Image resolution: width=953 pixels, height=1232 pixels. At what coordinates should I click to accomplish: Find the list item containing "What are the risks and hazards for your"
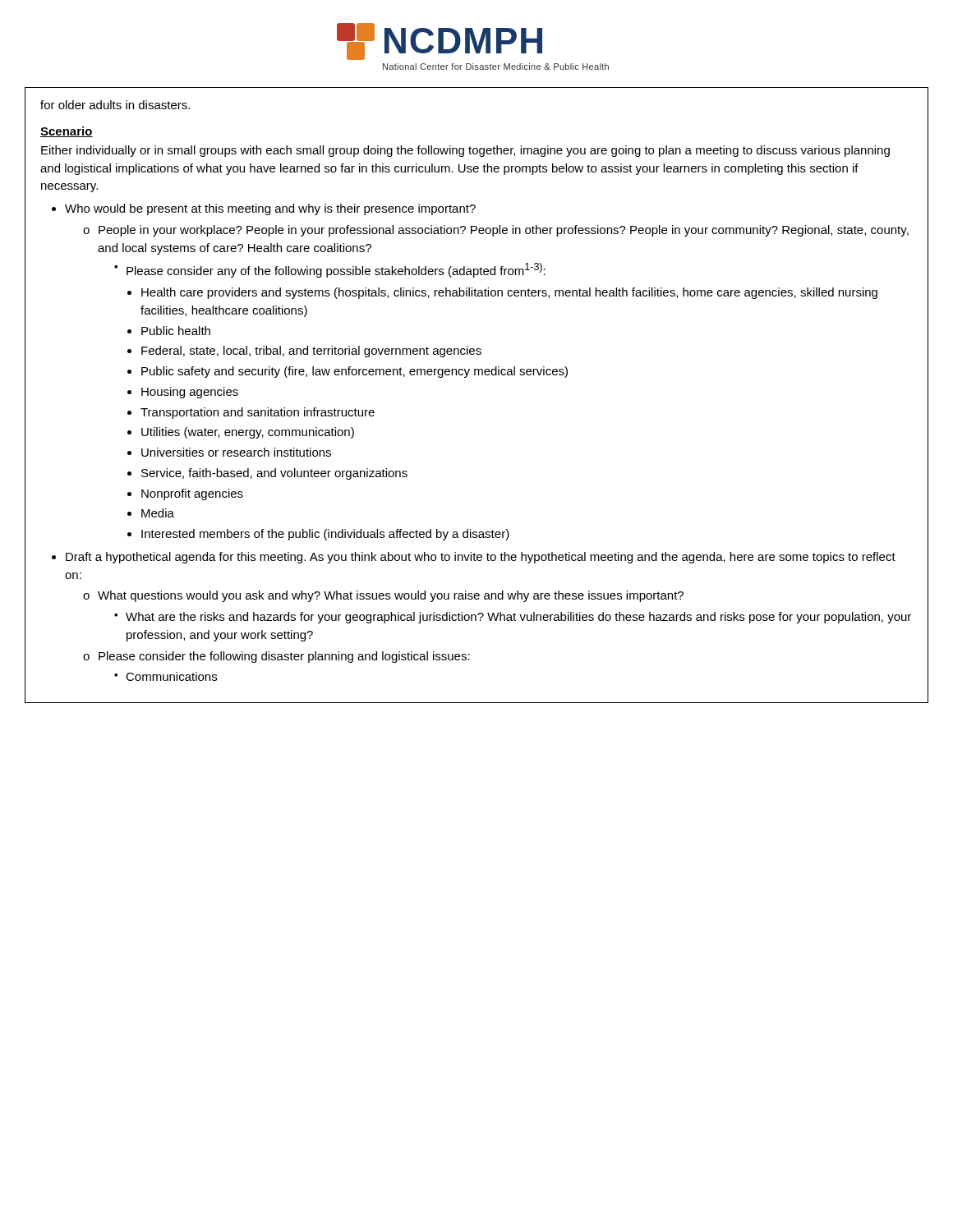coord(519,625)
